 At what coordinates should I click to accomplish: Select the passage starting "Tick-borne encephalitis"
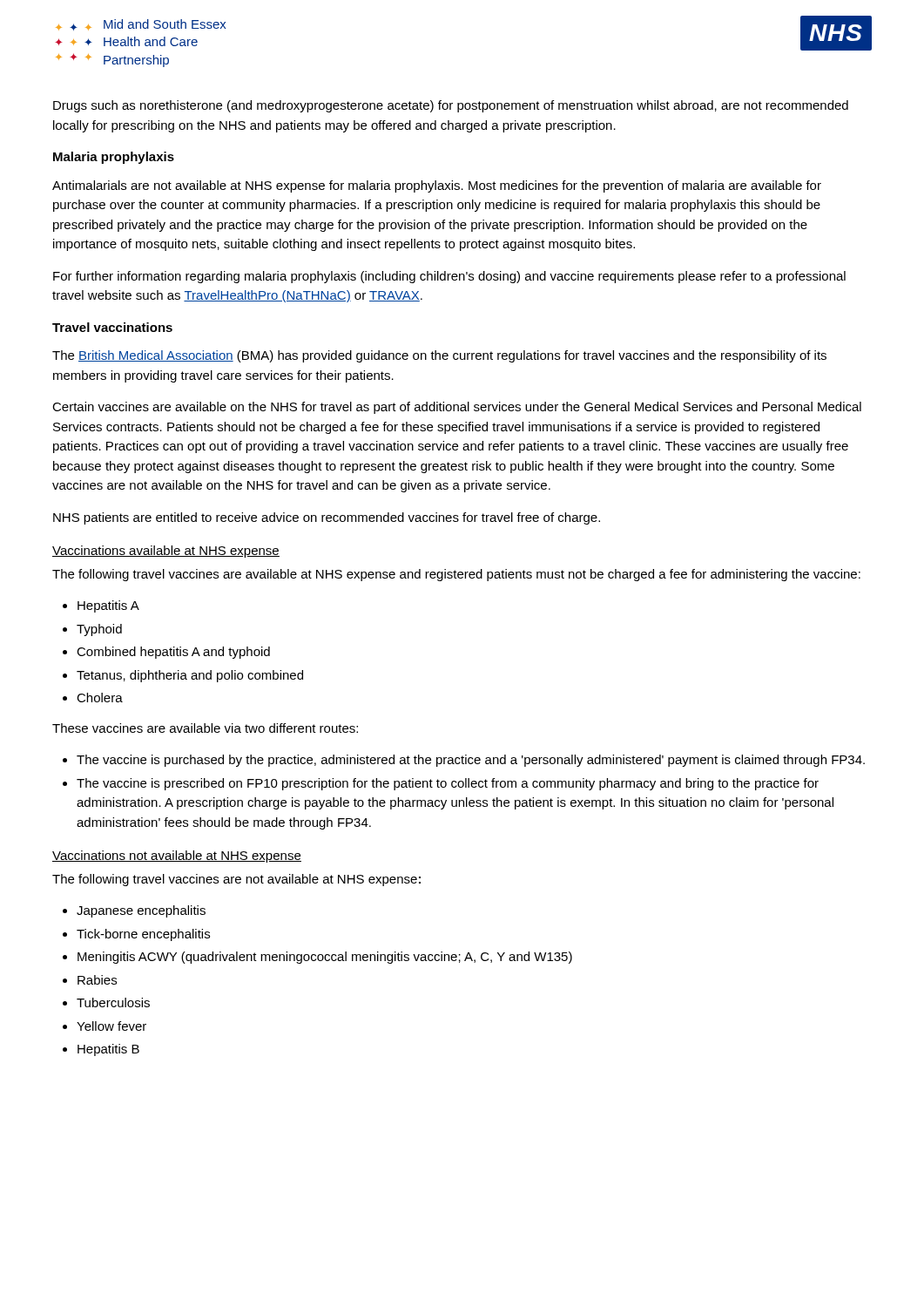(x=144, y=933)
